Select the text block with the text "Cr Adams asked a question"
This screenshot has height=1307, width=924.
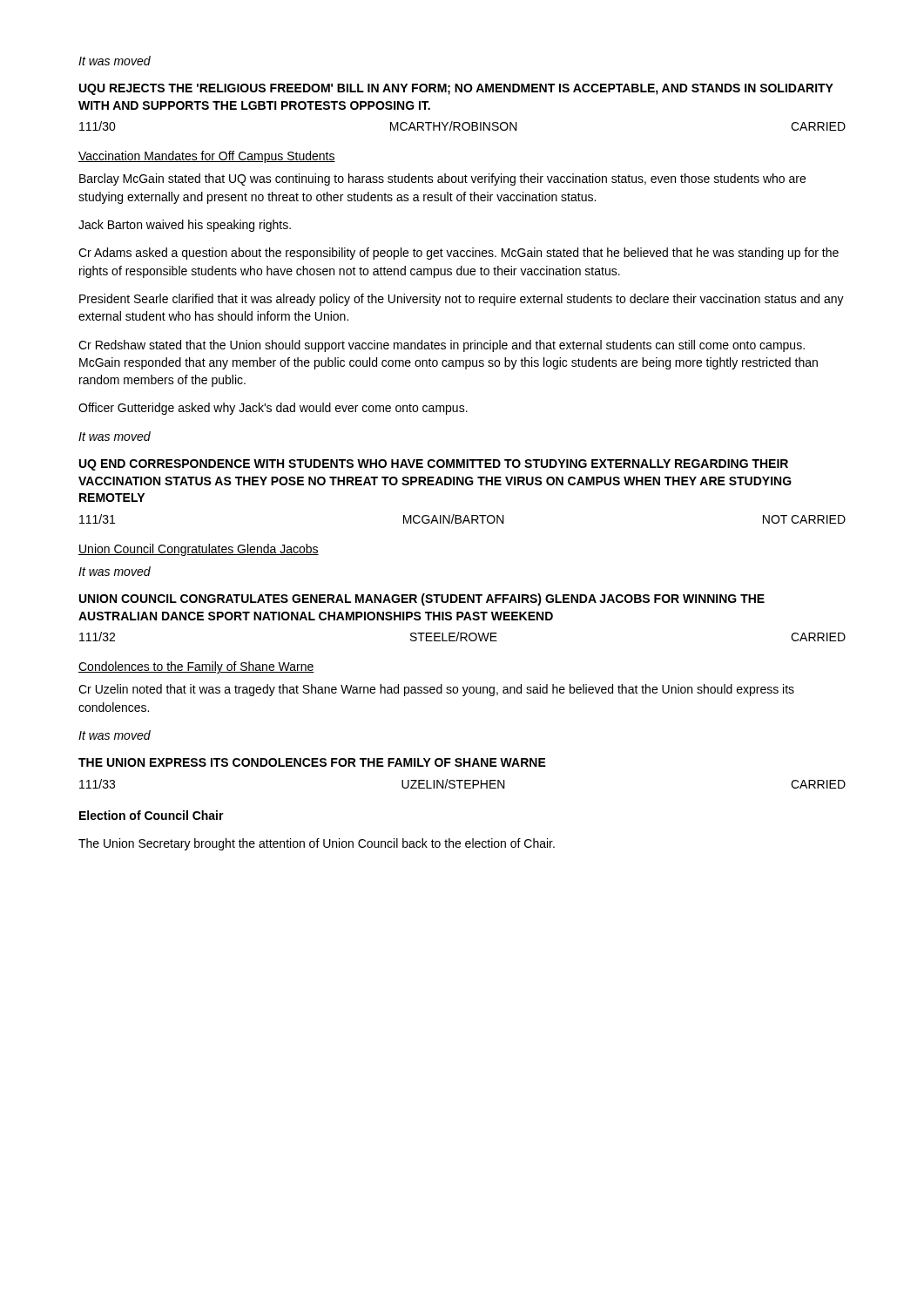462,262
